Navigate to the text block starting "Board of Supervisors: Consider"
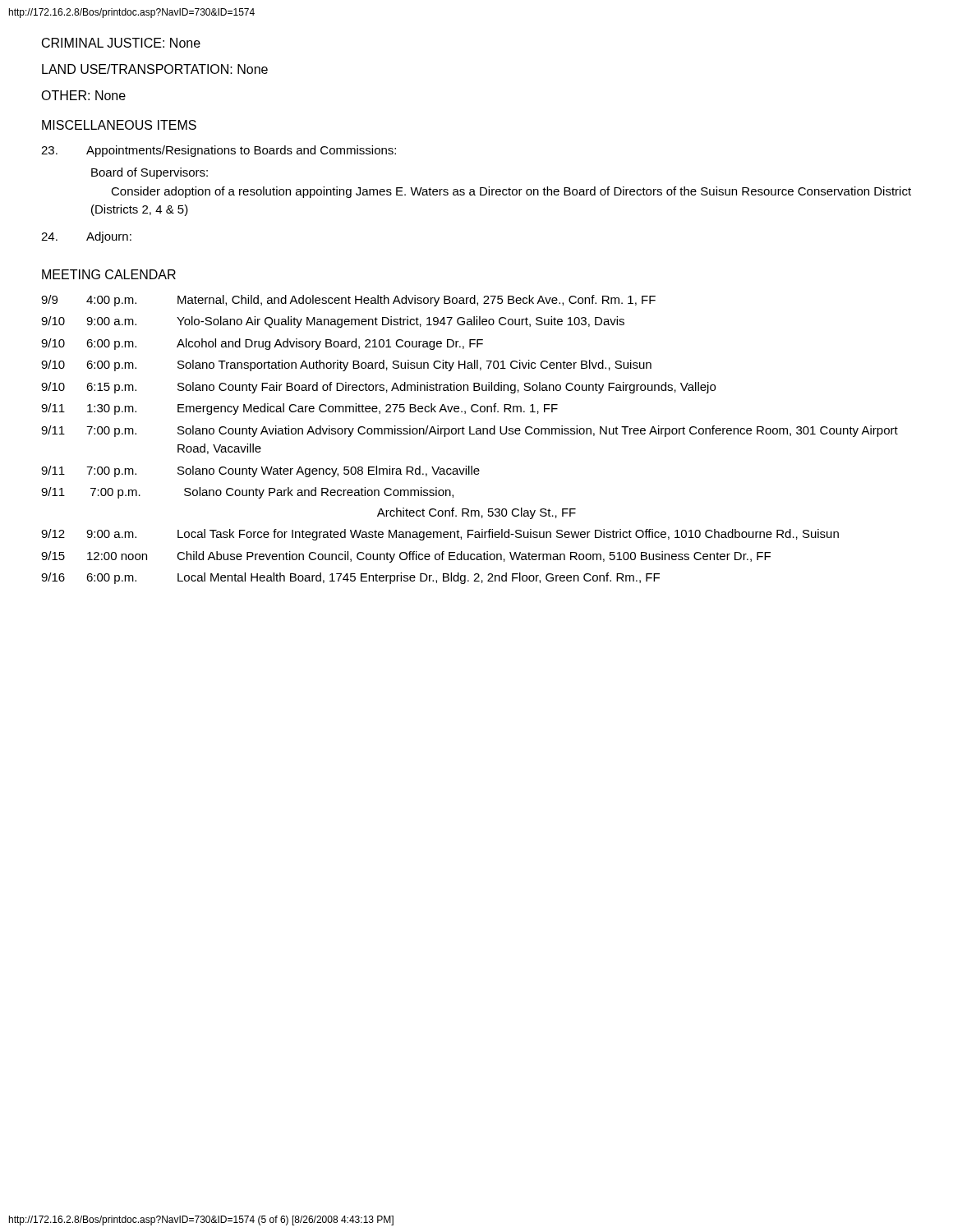 pos(501,191)
